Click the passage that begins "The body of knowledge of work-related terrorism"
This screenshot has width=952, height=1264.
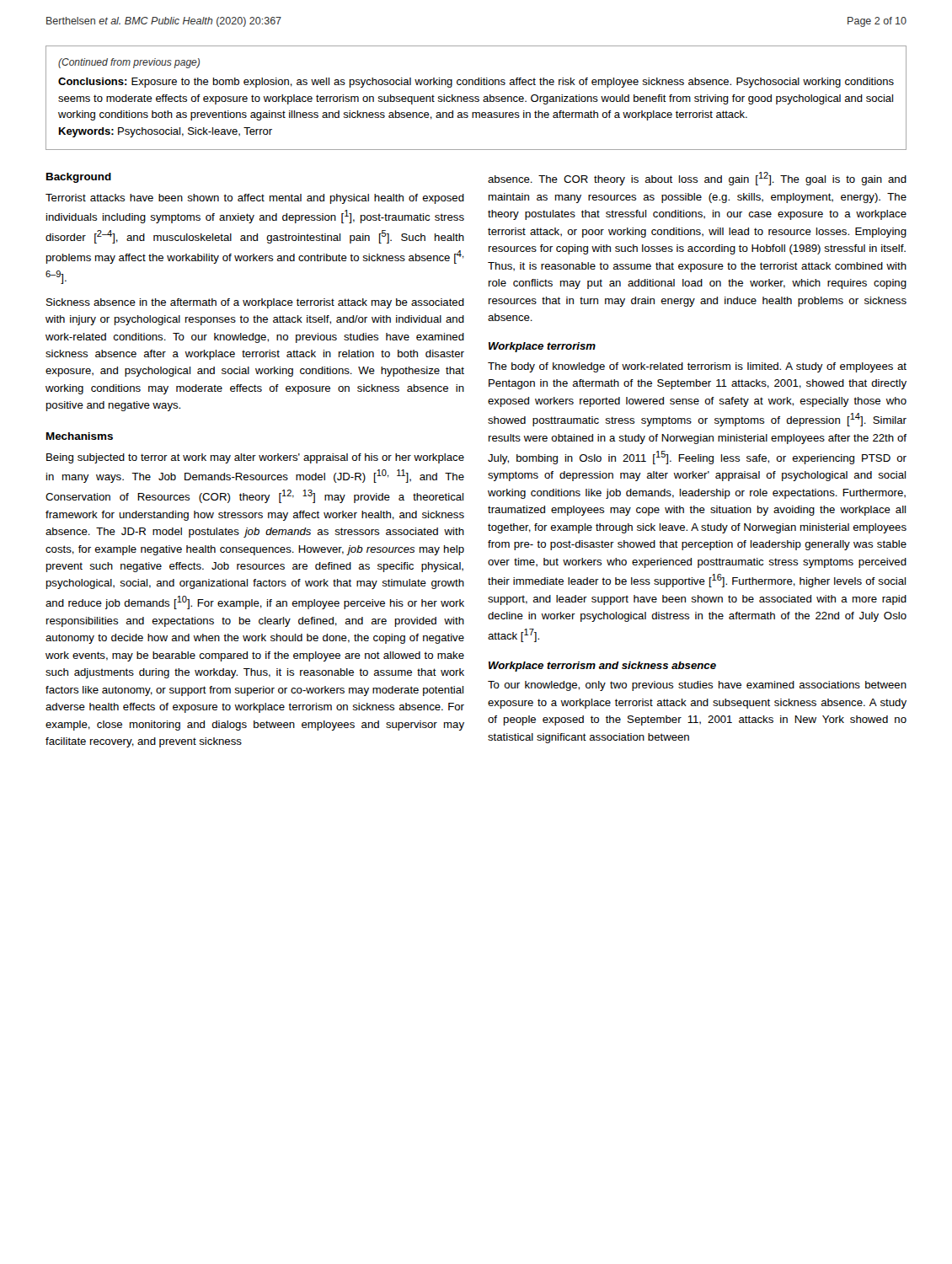[x=697, y=501]
